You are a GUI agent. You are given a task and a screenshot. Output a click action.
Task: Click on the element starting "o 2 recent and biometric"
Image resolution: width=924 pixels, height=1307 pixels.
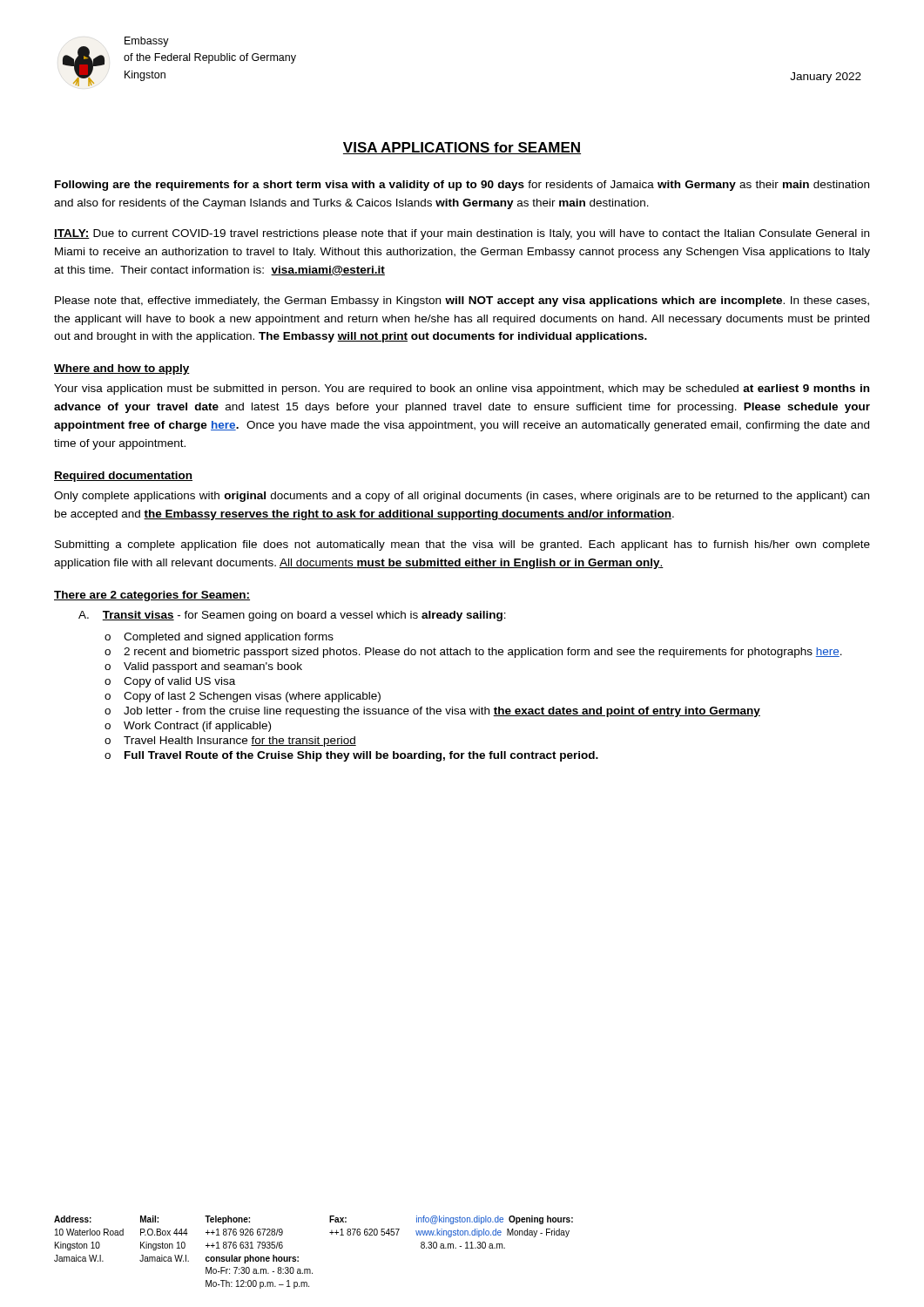474,651
